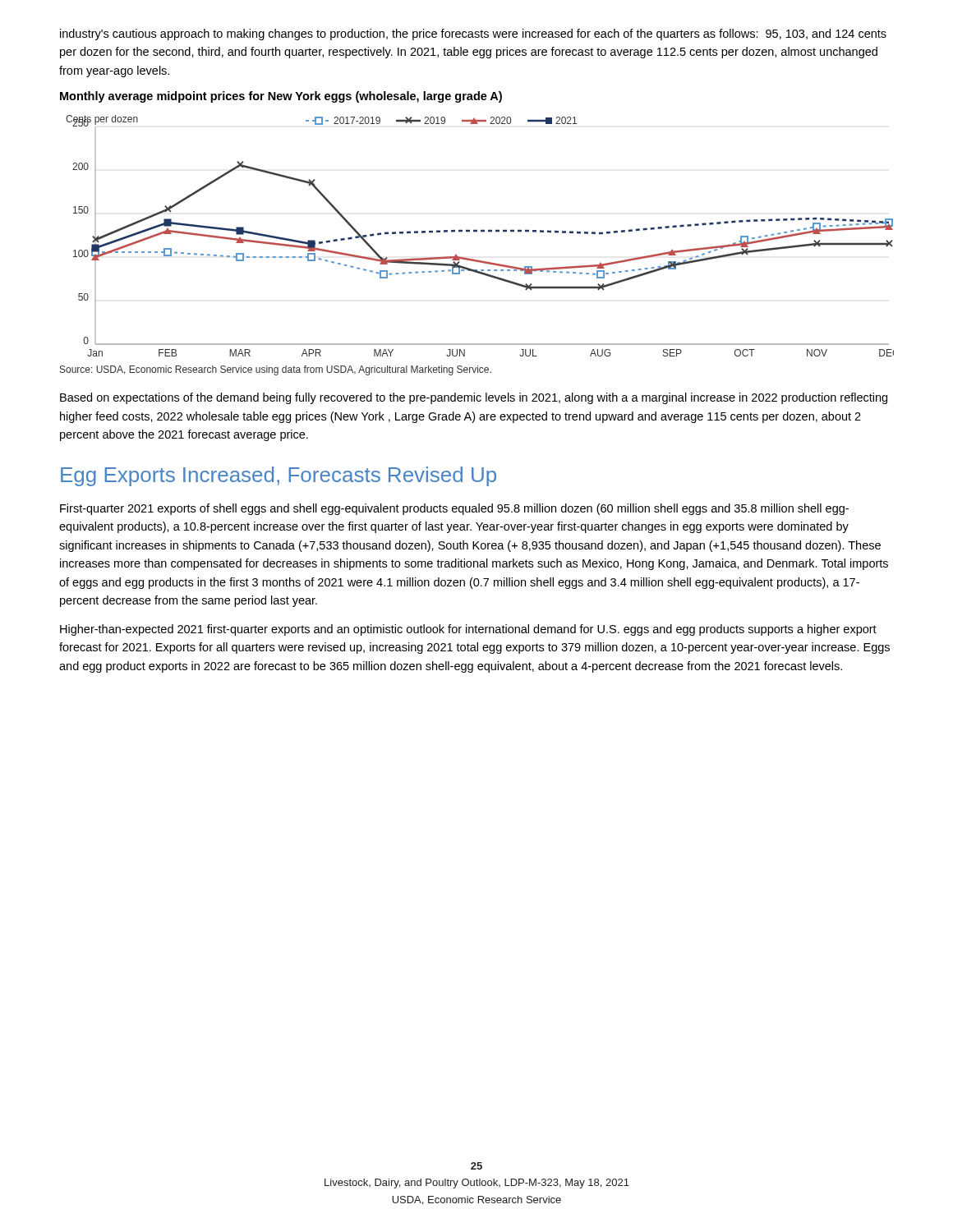The width and height of the screenshot is (953, 1232).
Task: Select the section header containing "Monthly average midpoint prices for New York"
Action: click(x=281, y=96)
